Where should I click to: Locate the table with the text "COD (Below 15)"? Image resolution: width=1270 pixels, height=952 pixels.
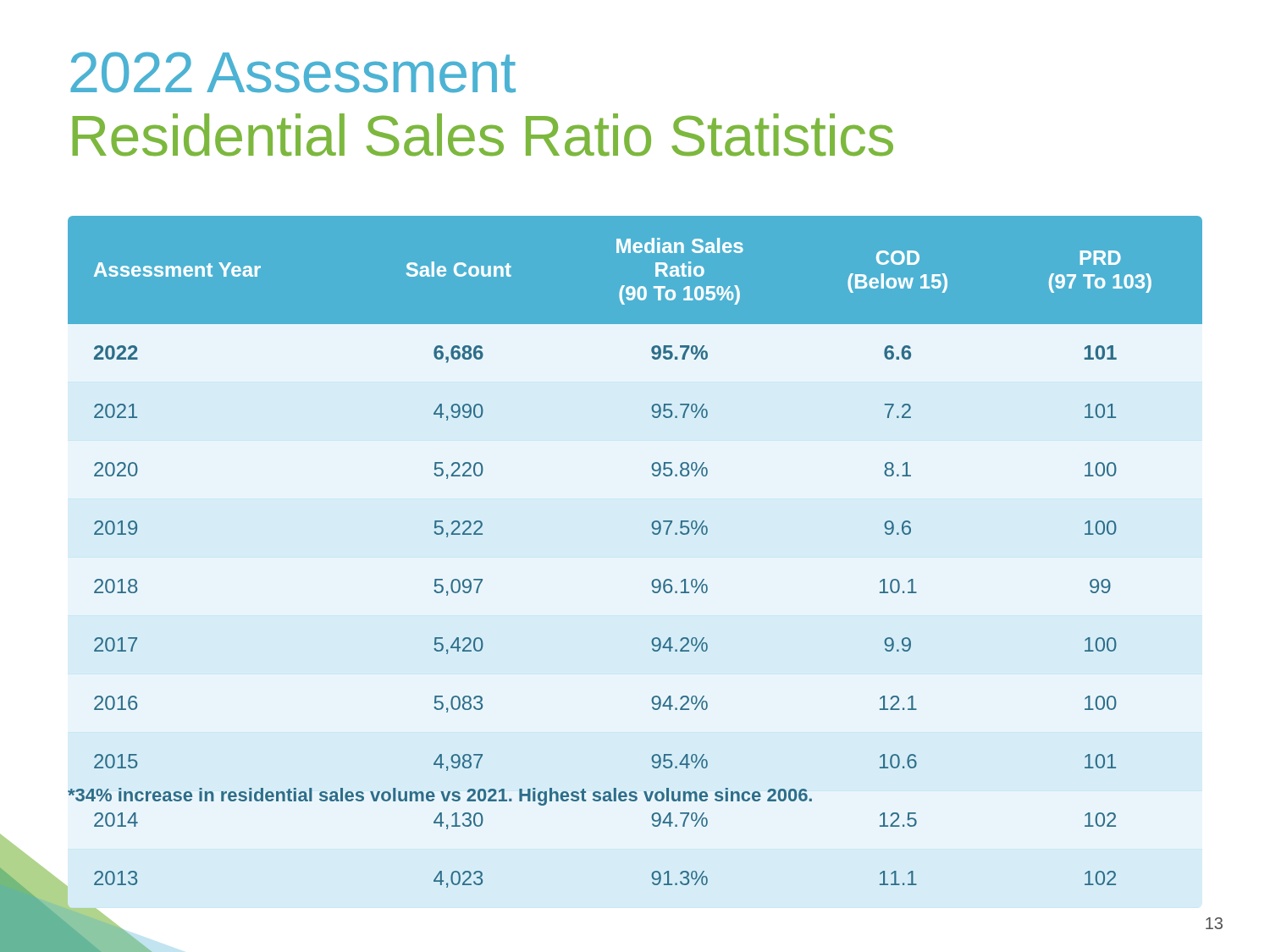point(635,562)
